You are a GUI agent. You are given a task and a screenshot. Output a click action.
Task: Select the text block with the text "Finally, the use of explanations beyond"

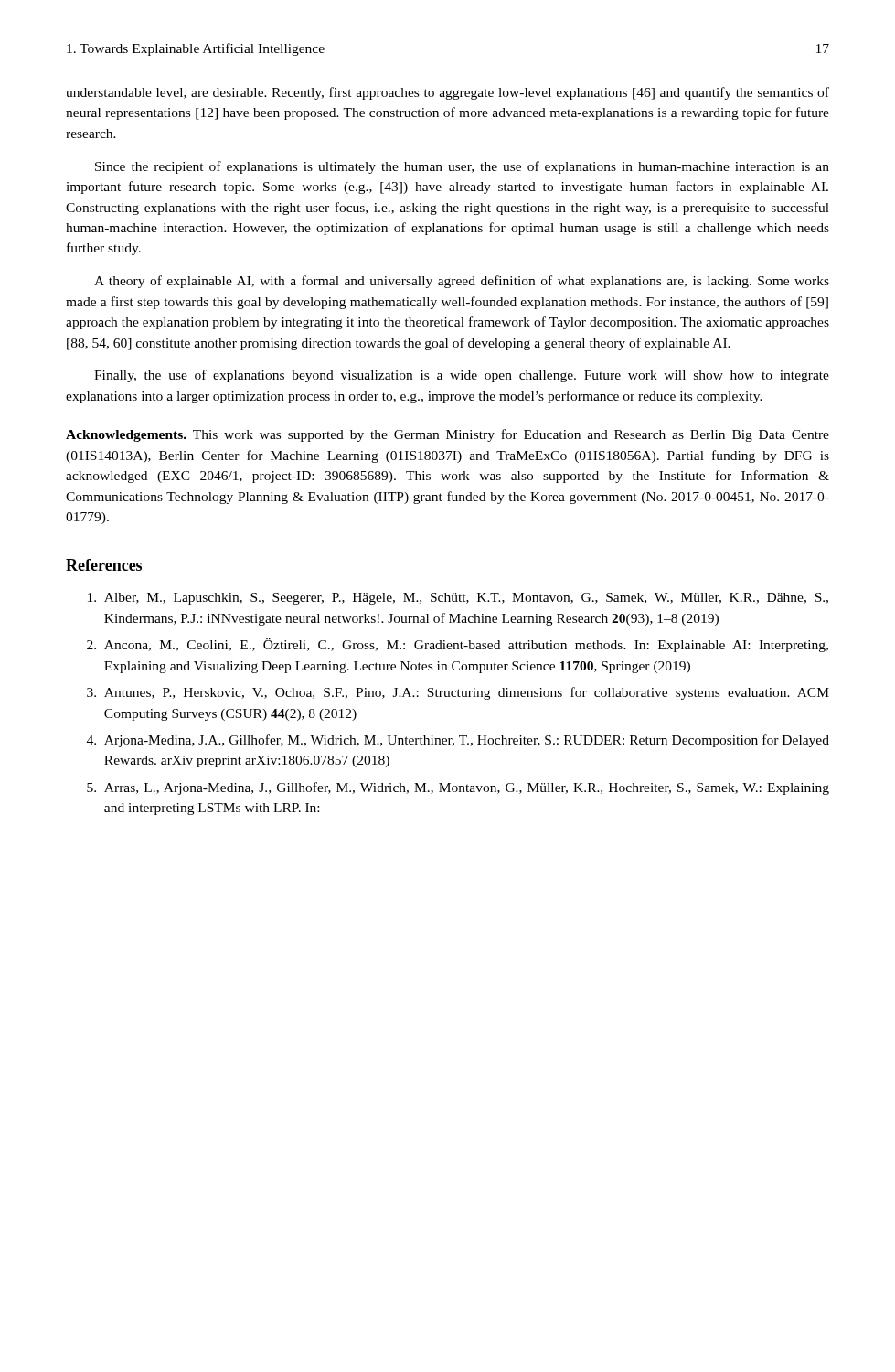coord(448,385)
